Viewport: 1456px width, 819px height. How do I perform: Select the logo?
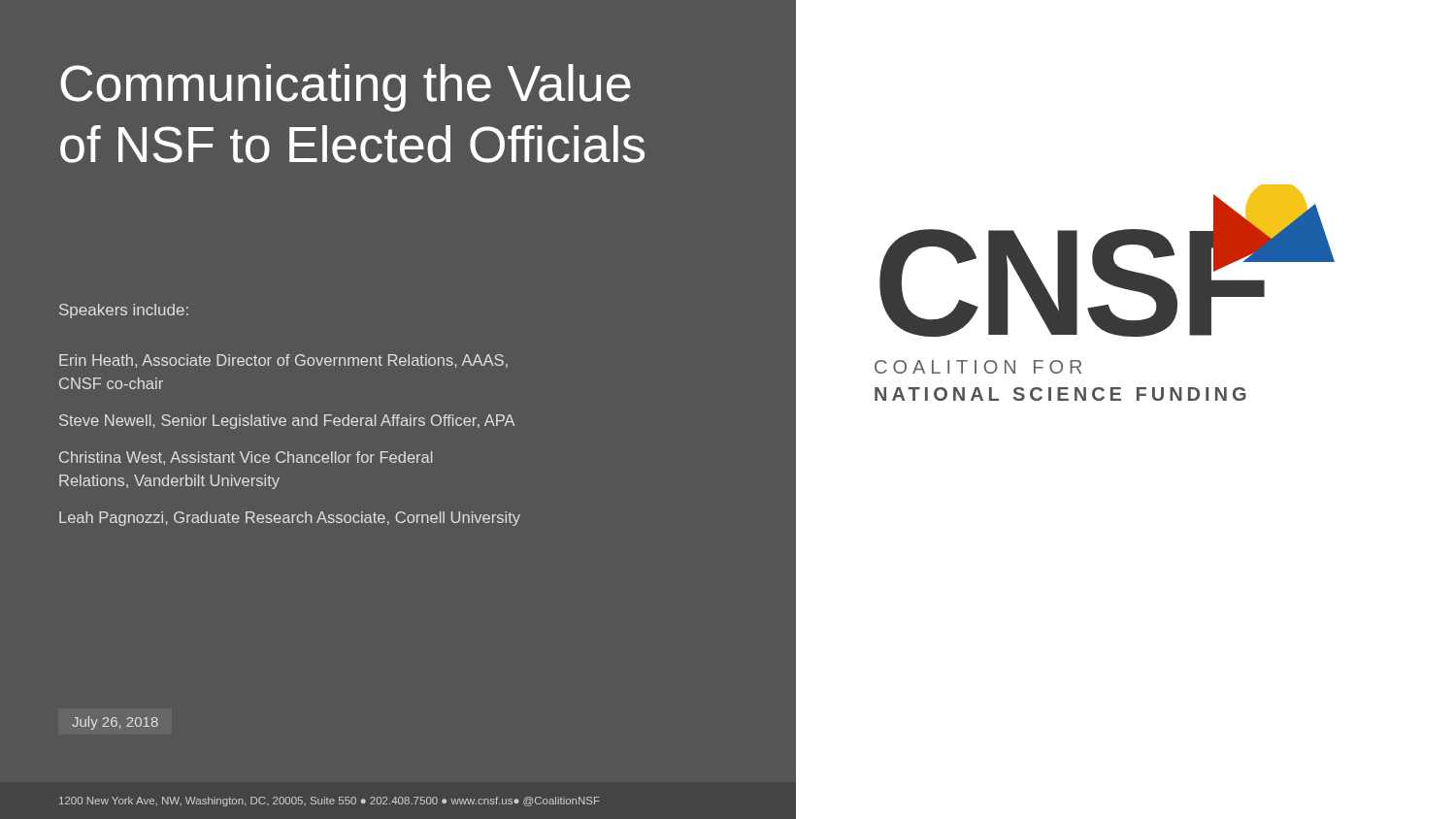(1116, 303)
